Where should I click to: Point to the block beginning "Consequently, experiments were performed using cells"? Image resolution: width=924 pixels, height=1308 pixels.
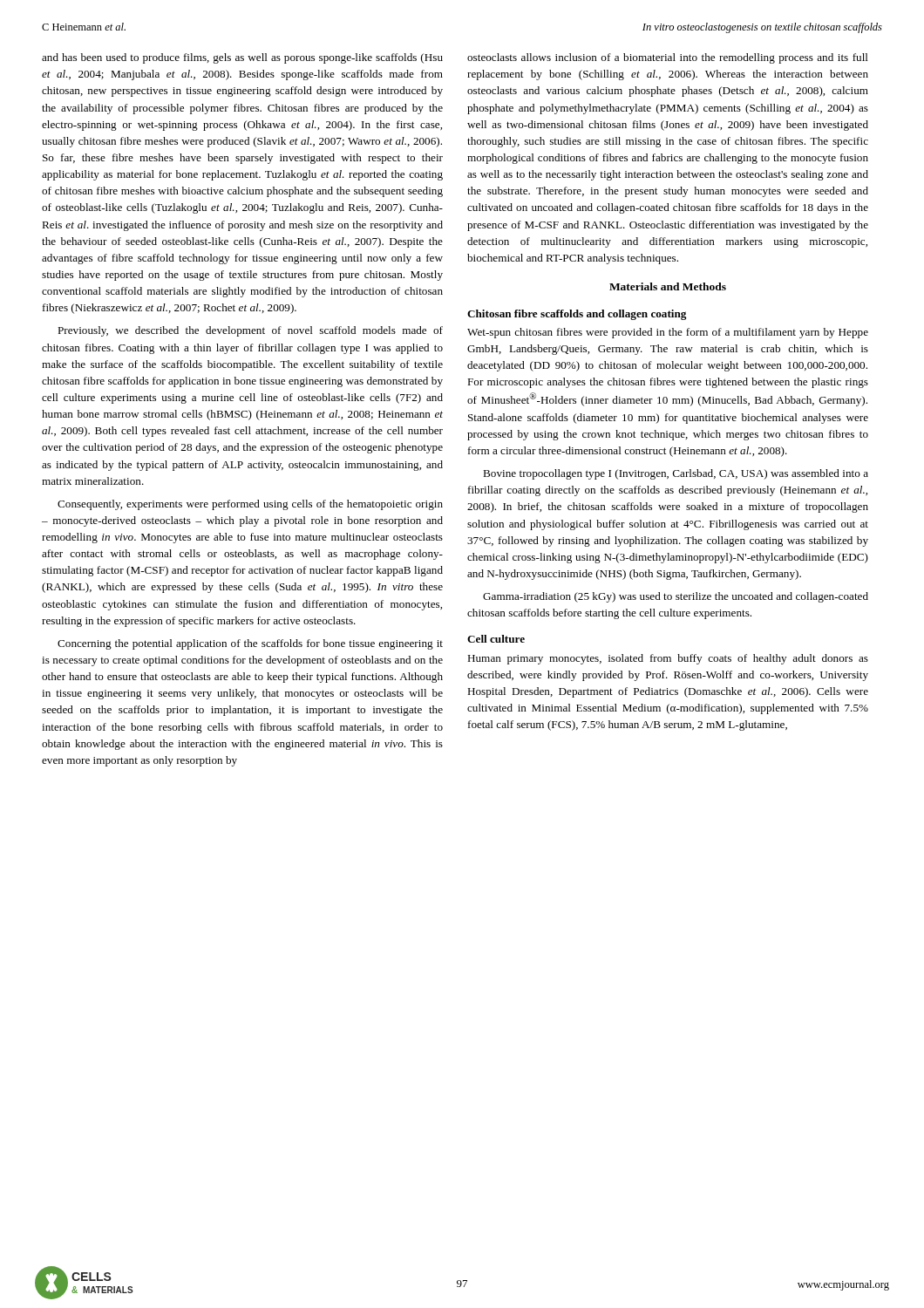242,562
